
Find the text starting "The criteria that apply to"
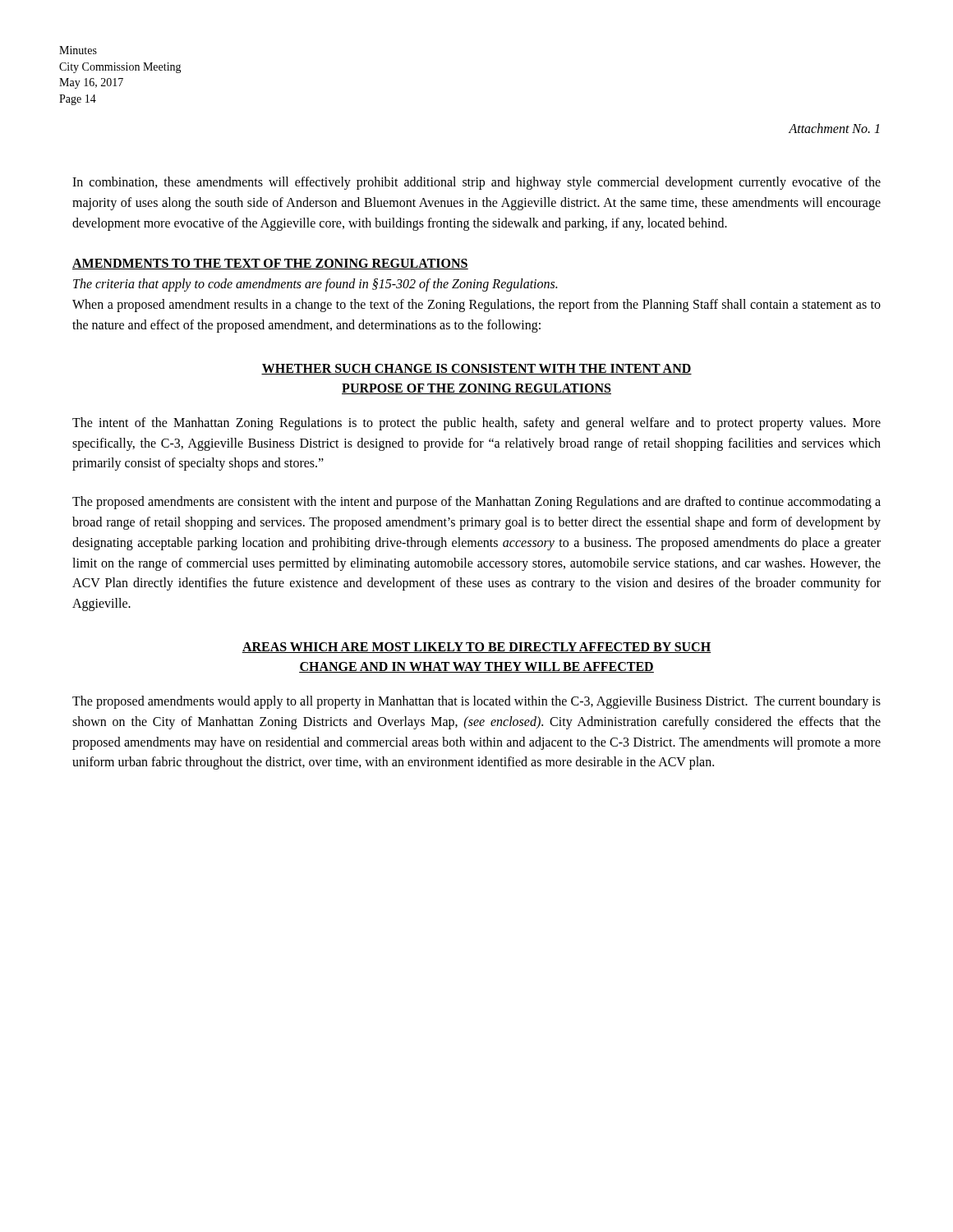pos(476,304)
